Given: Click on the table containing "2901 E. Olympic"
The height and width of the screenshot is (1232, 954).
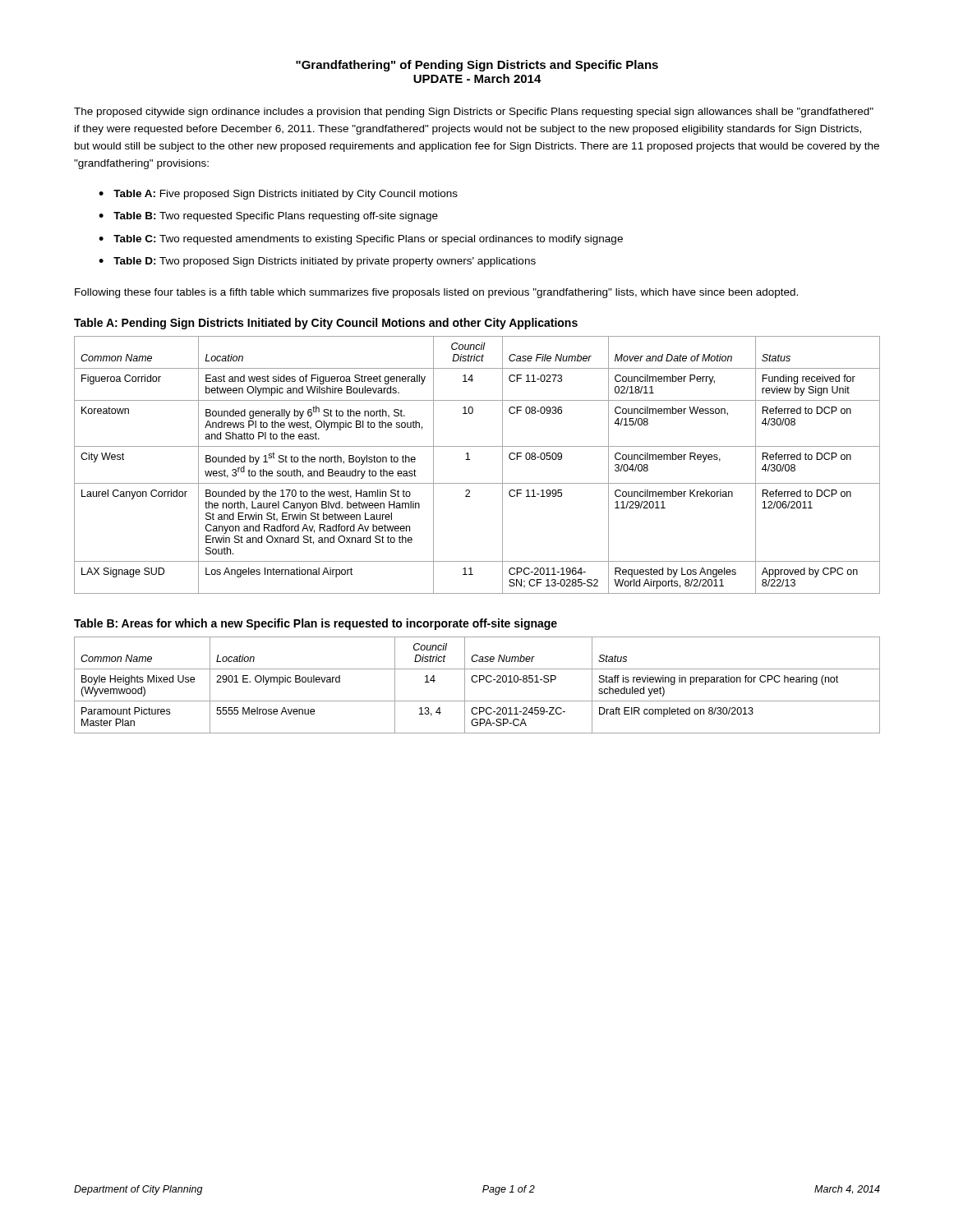Looking at the screenshot, I should 477,685.
